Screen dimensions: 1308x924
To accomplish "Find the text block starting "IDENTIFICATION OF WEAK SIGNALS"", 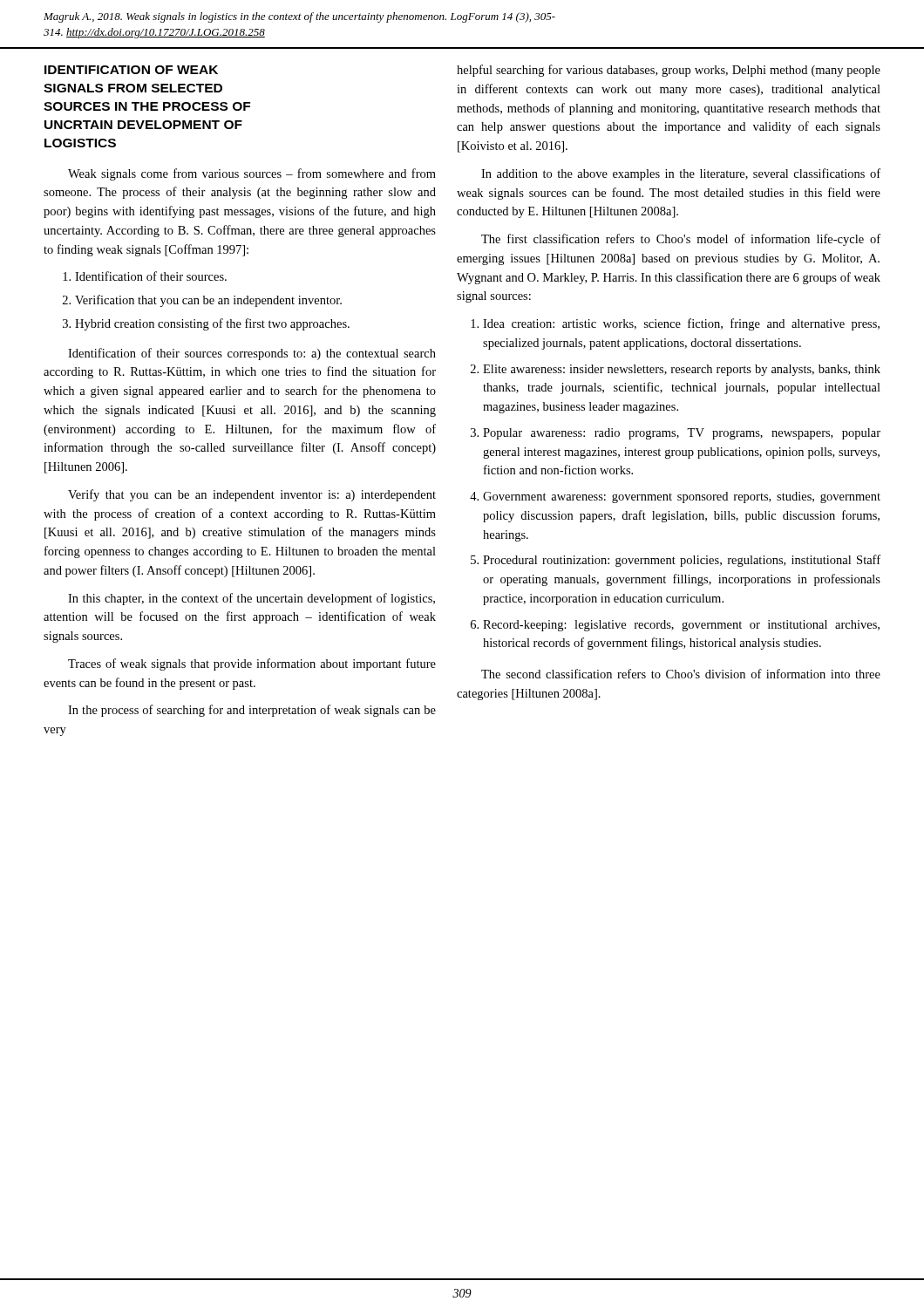I will click(x=147, y=106).
